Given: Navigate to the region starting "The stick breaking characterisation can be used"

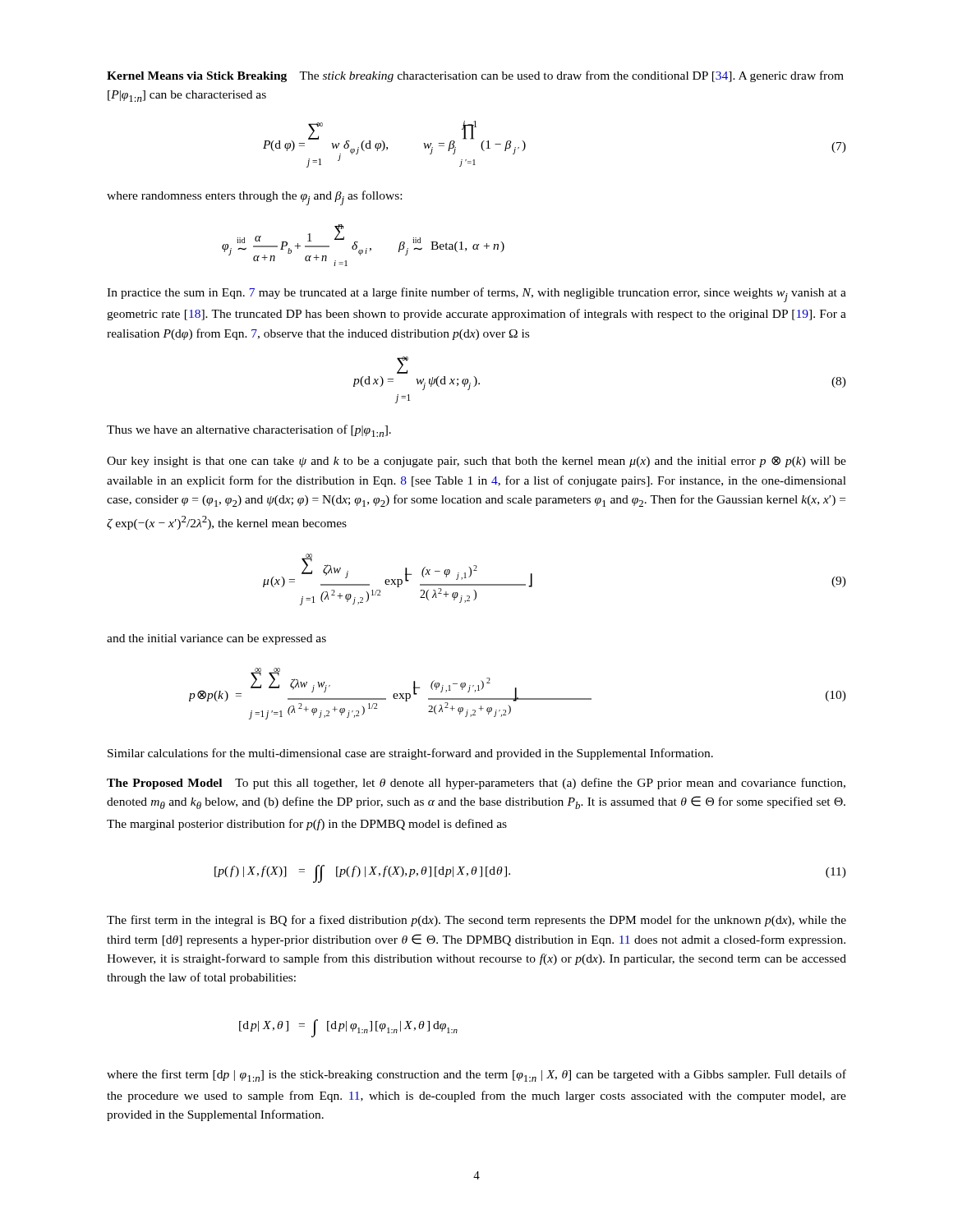Looking at the screenshot, I should coord(475,85).
